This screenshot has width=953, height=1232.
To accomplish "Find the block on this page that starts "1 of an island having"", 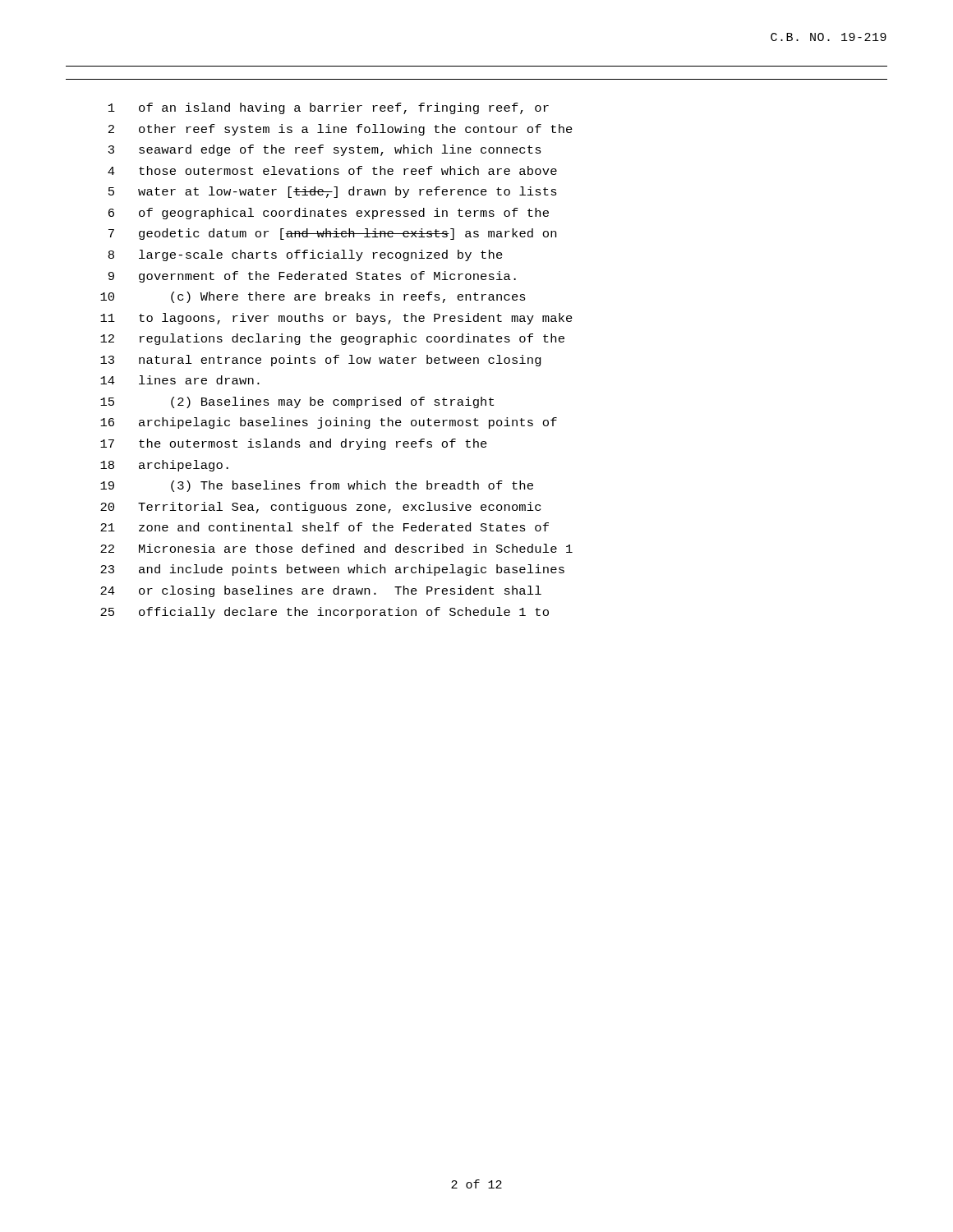I will pyautogui.click(x=476, y=361).
